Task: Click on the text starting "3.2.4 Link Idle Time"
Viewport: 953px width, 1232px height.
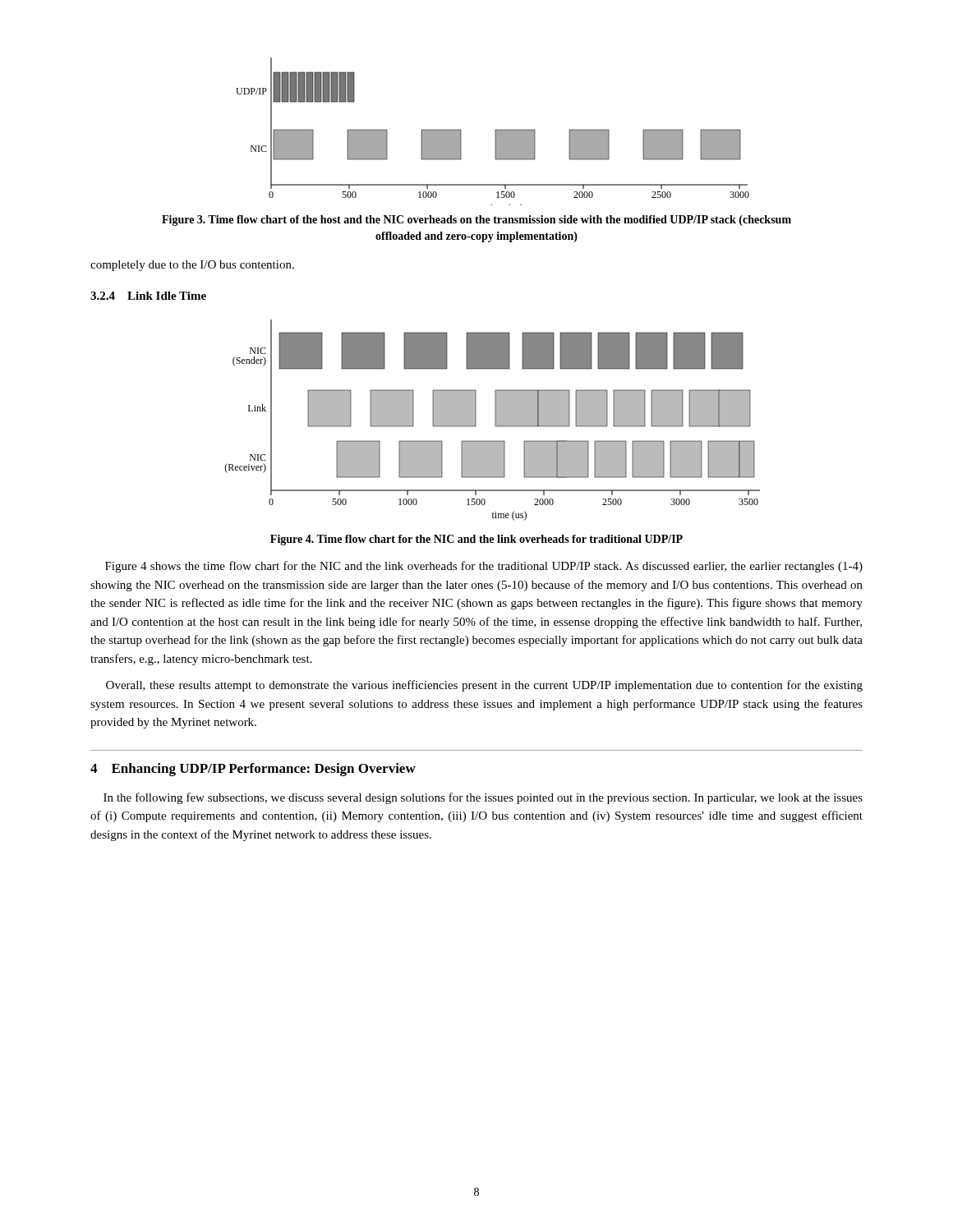Action: click(148, 295)
